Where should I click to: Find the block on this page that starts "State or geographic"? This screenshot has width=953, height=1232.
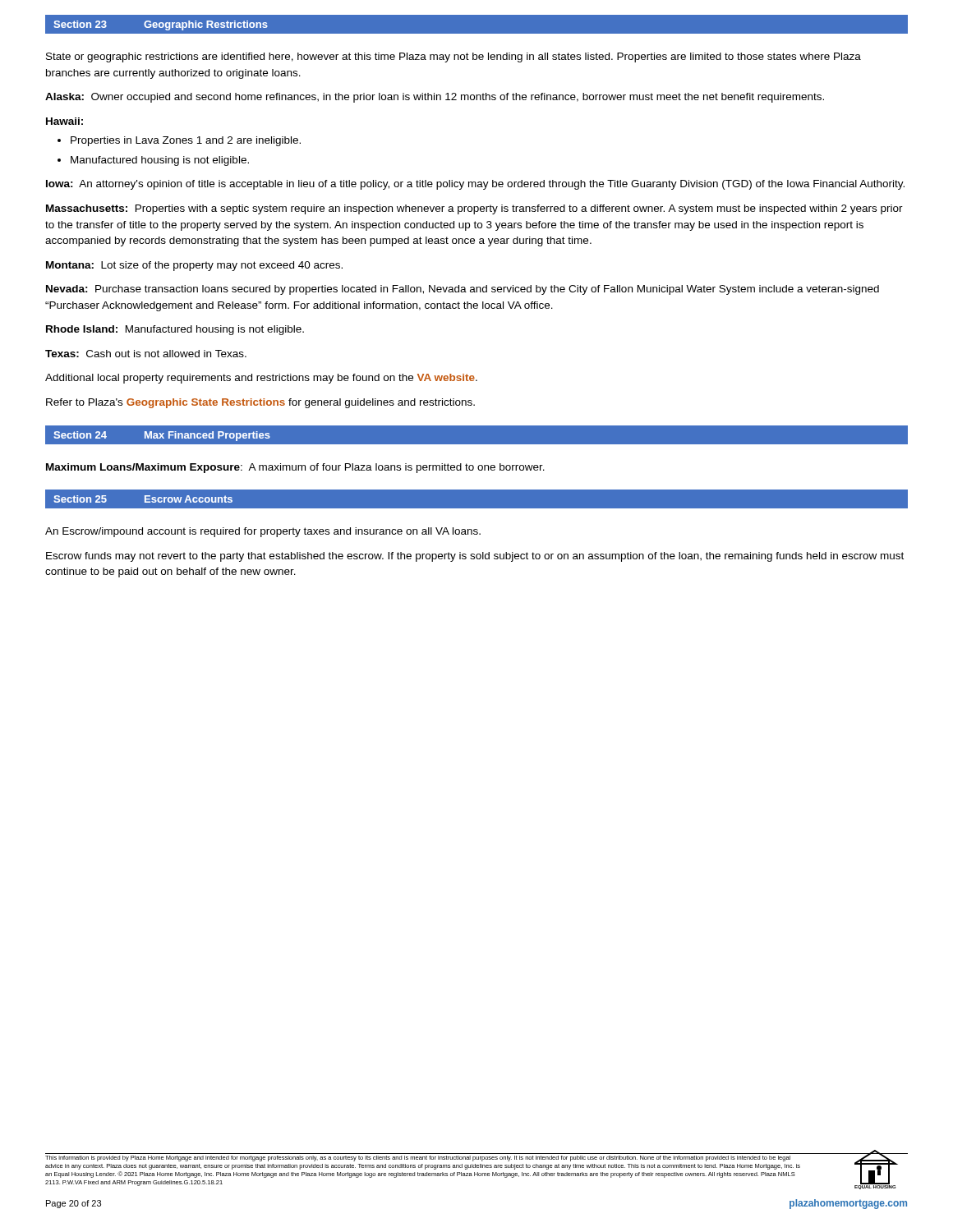coord(453,64)
